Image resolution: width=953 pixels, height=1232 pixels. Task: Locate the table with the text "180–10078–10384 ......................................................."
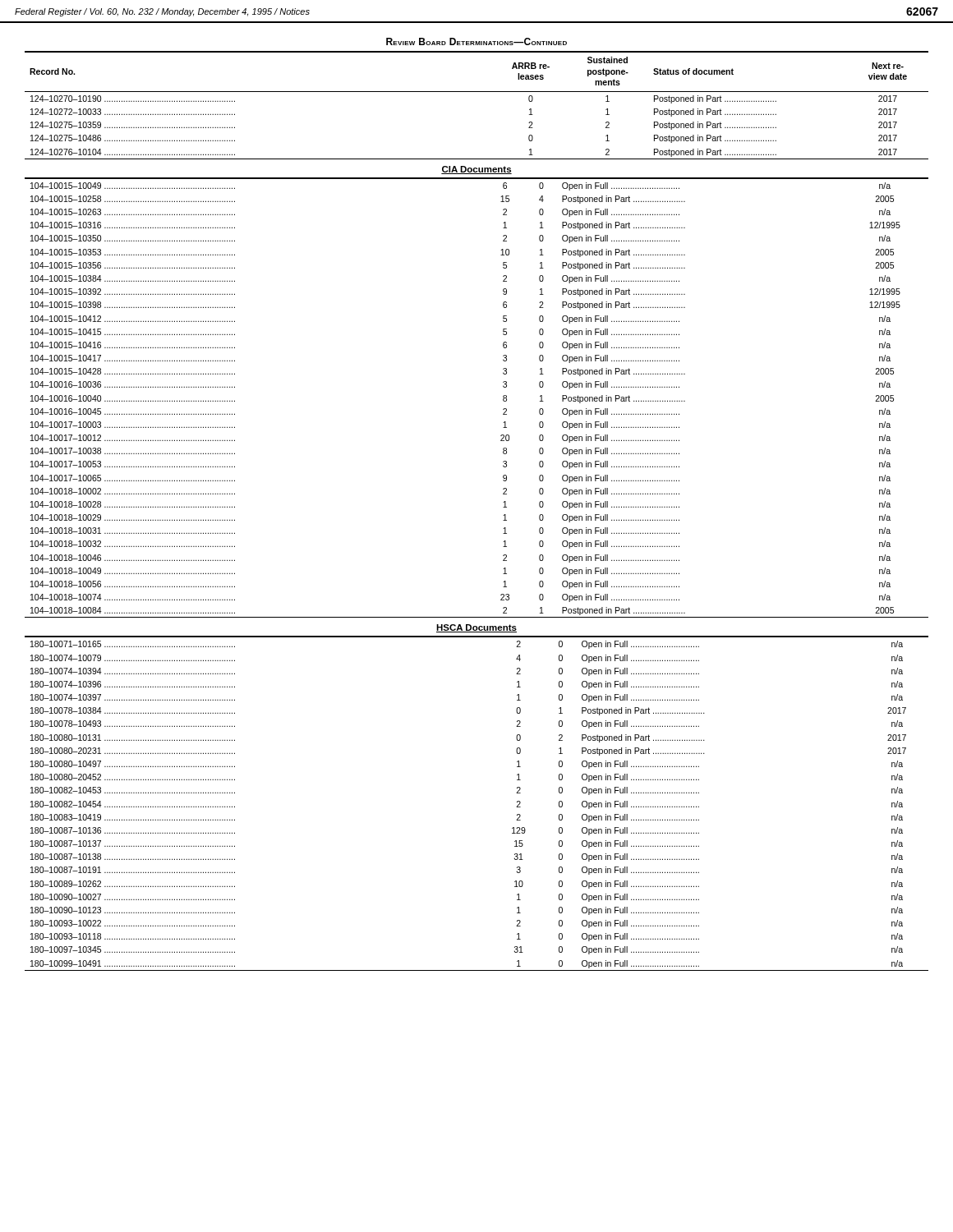point(476,803)
